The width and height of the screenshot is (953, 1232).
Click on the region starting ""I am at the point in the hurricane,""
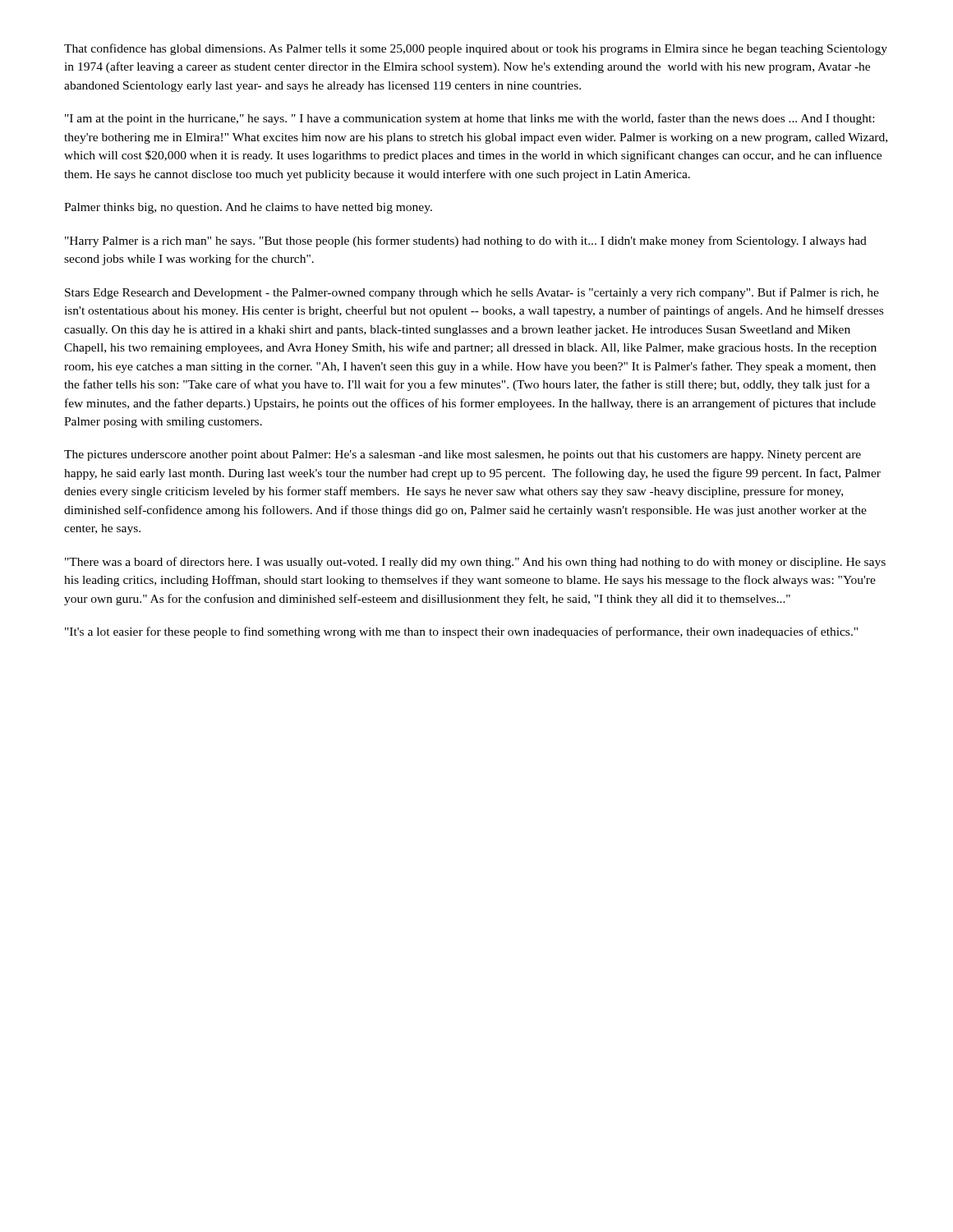coord(476,146)
